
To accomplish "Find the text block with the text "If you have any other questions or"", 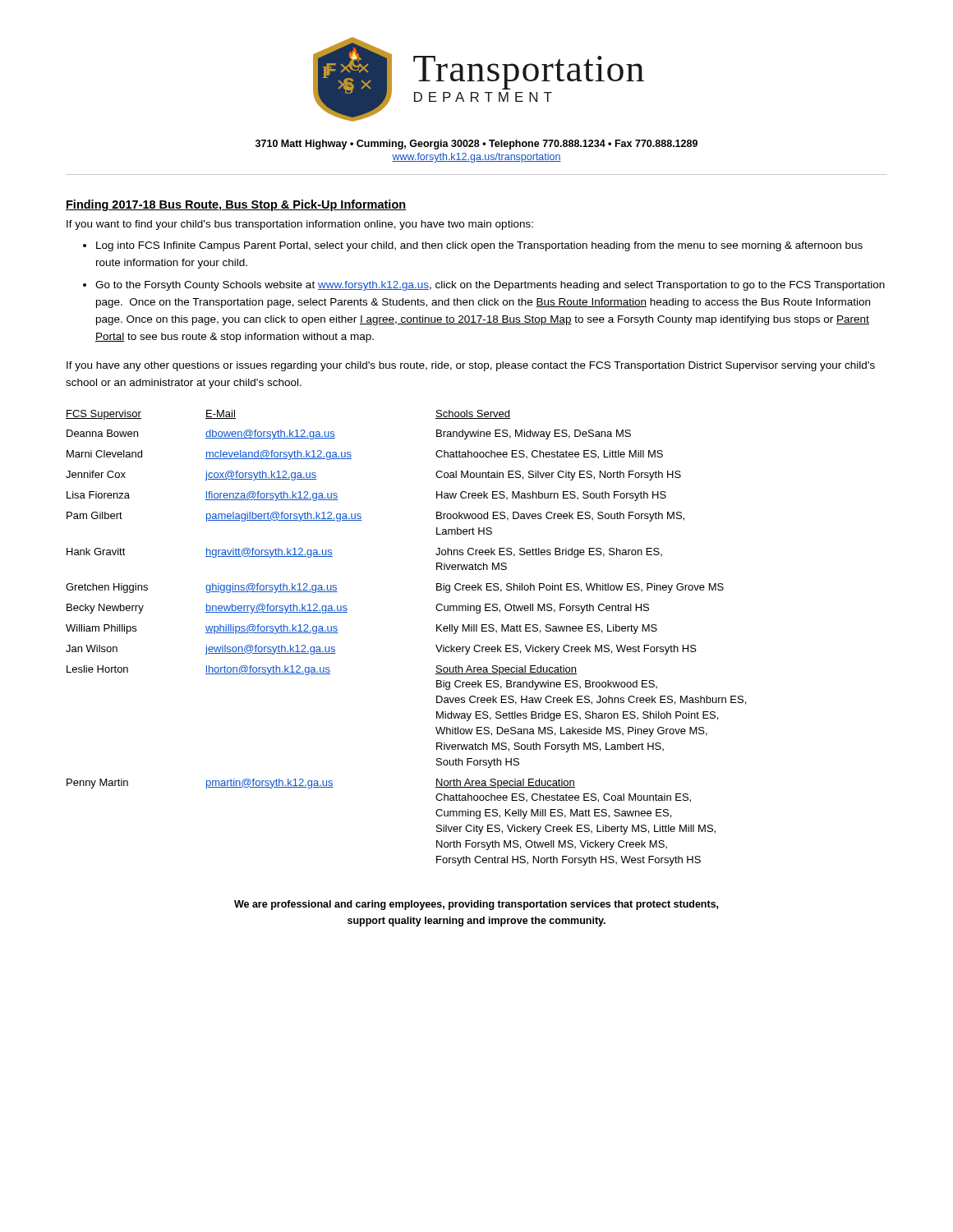I will pyautogui.click(x=470, y=373).
